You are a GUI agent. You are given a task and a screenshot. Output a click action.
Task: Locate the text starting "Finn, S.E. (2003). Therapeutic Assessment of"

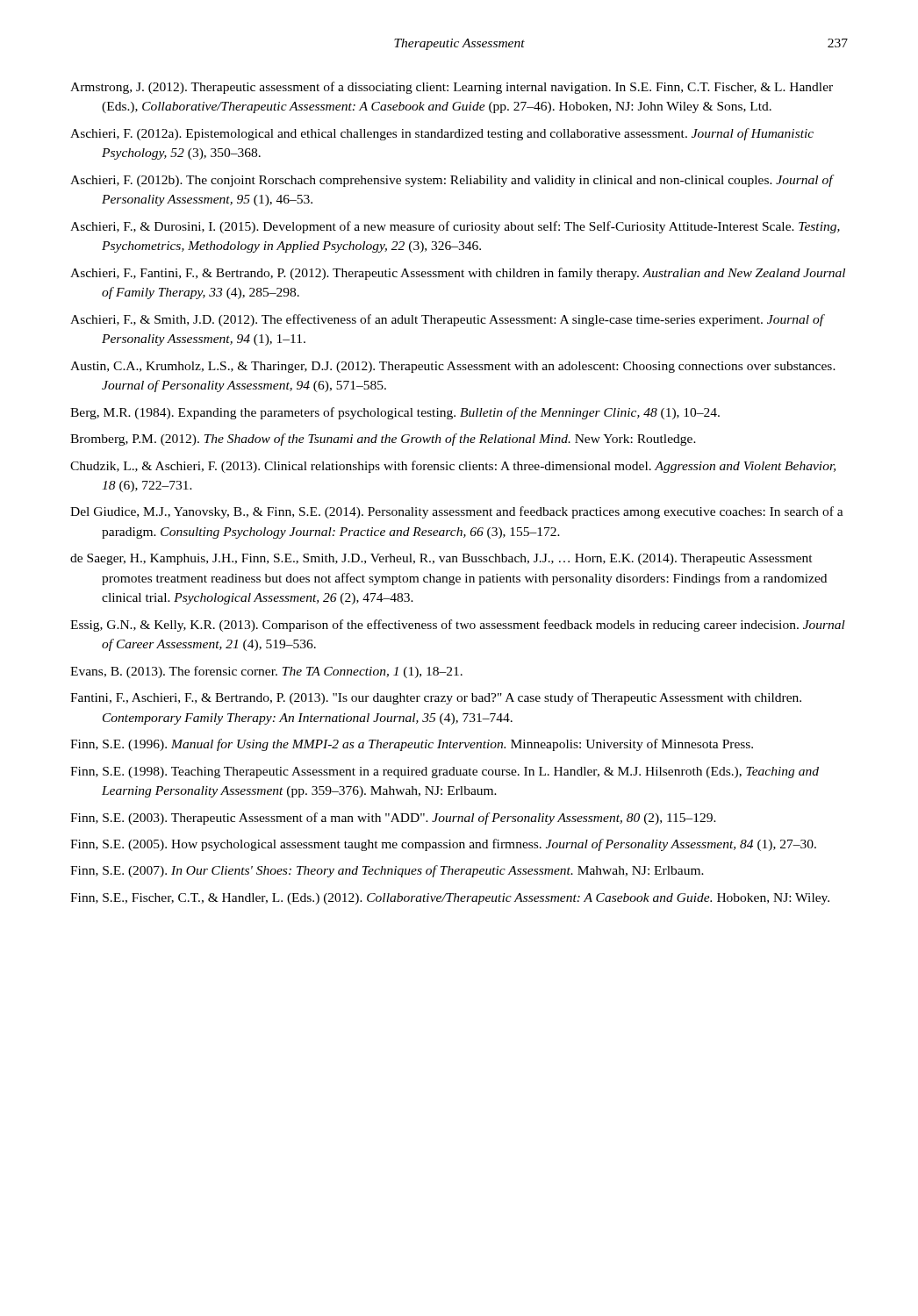pyautogui.click(x=393, y=817)
